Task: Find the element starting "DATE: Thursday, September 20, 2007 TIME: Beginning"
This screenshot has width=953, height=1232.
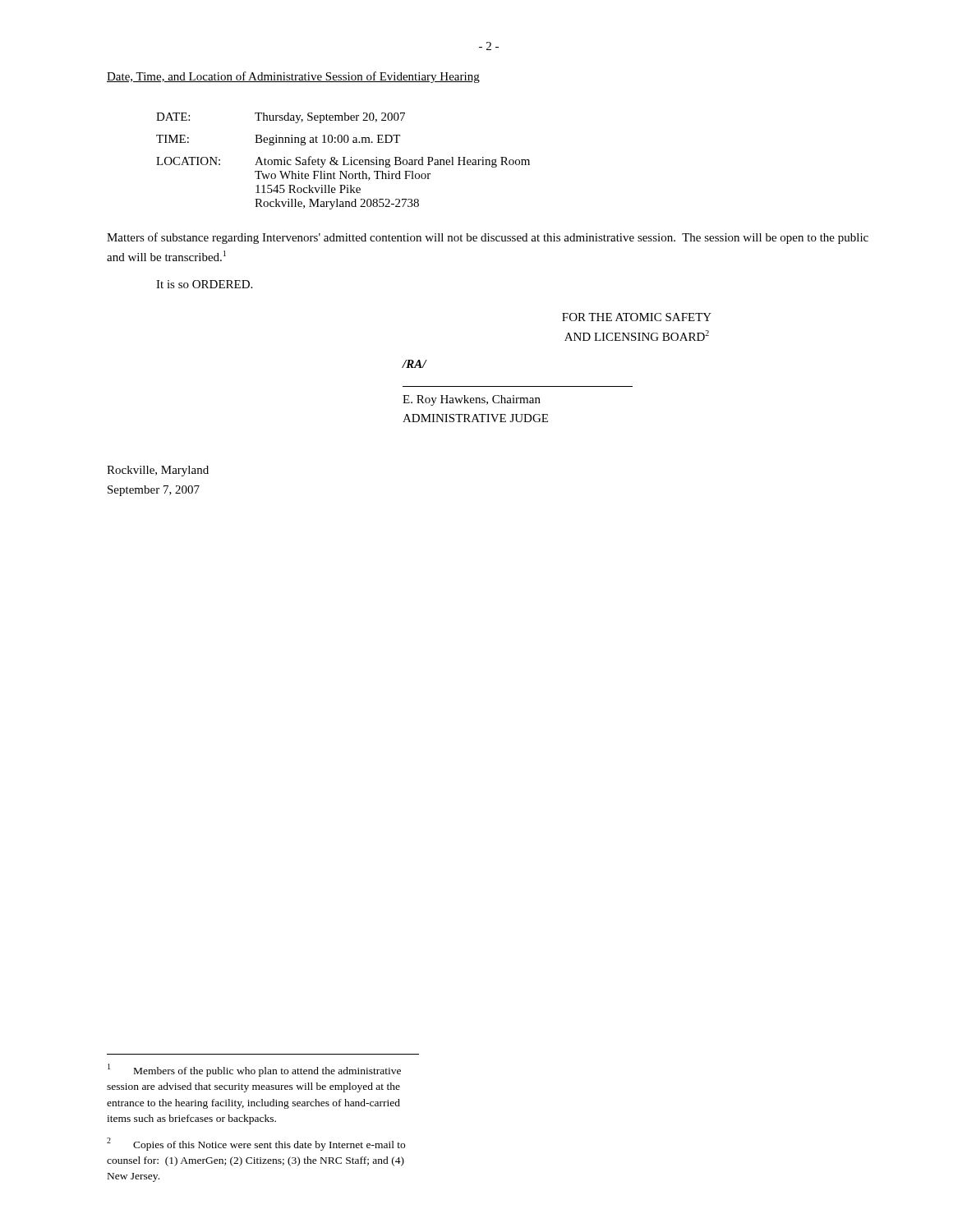Action: 513,160
